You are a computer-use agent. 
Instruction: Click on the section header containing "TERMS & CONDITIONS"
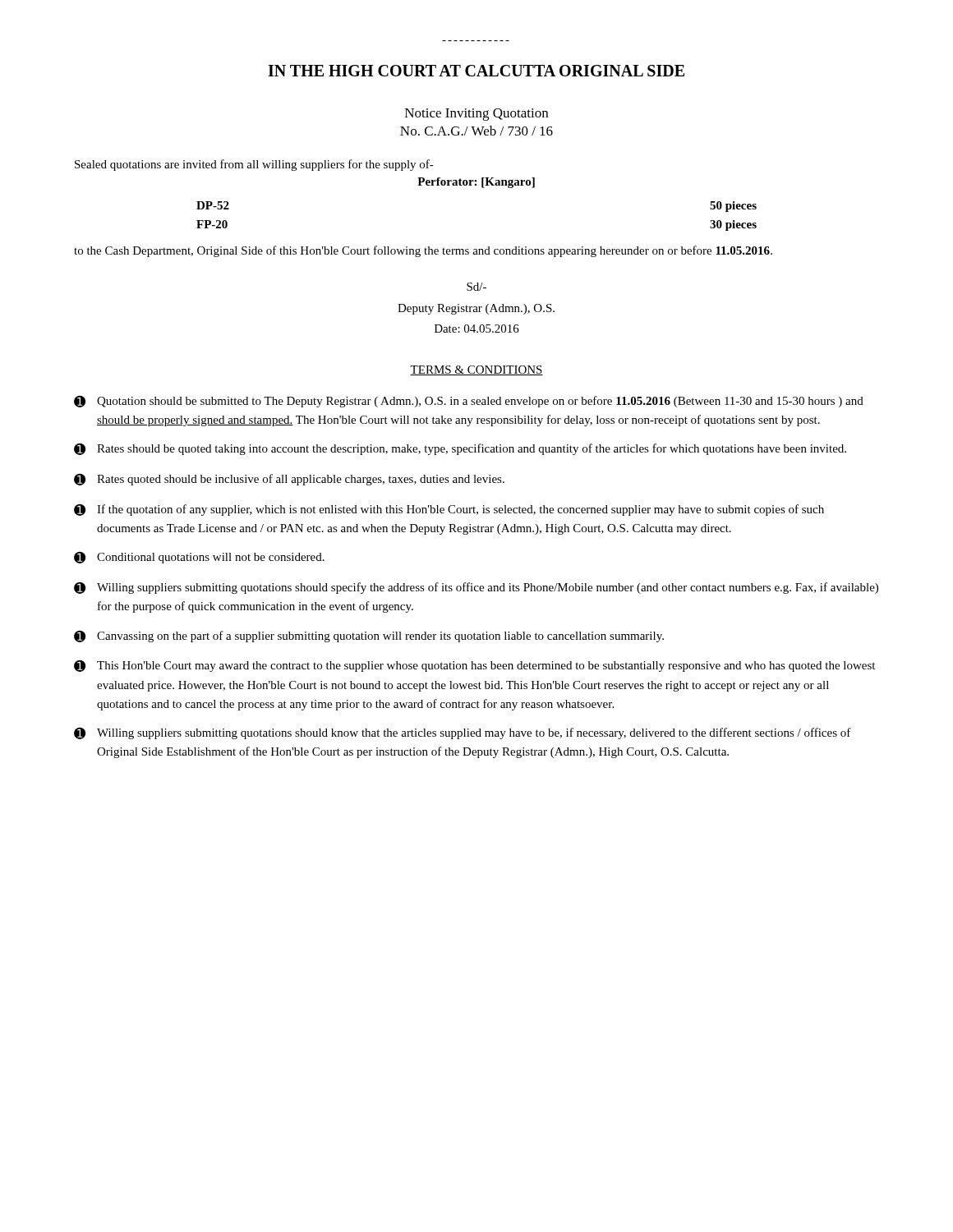click(476, 369)
